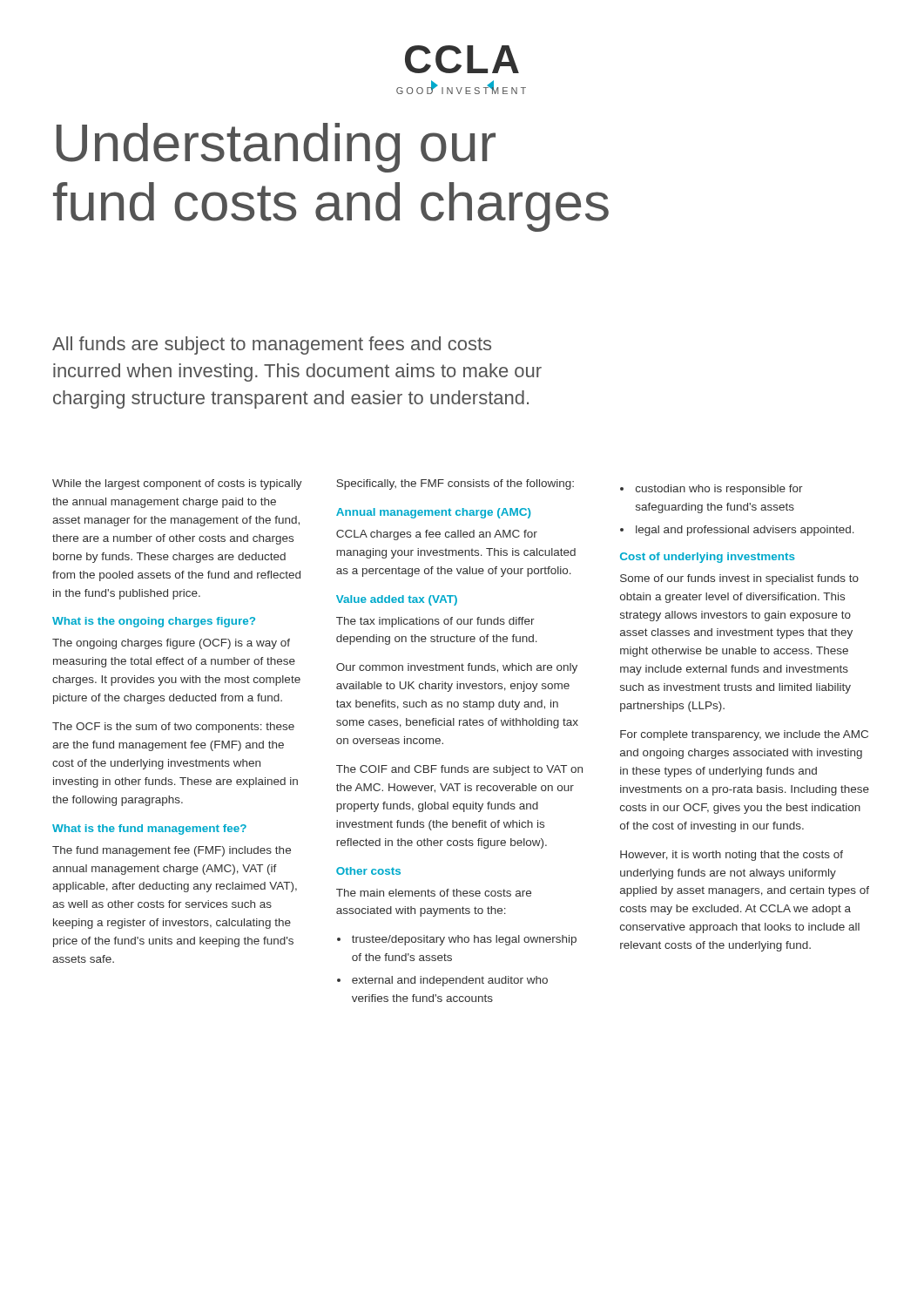
Task: Click on the text block starting "Cost of underlying investments"
Action: [x=707, y=556]
